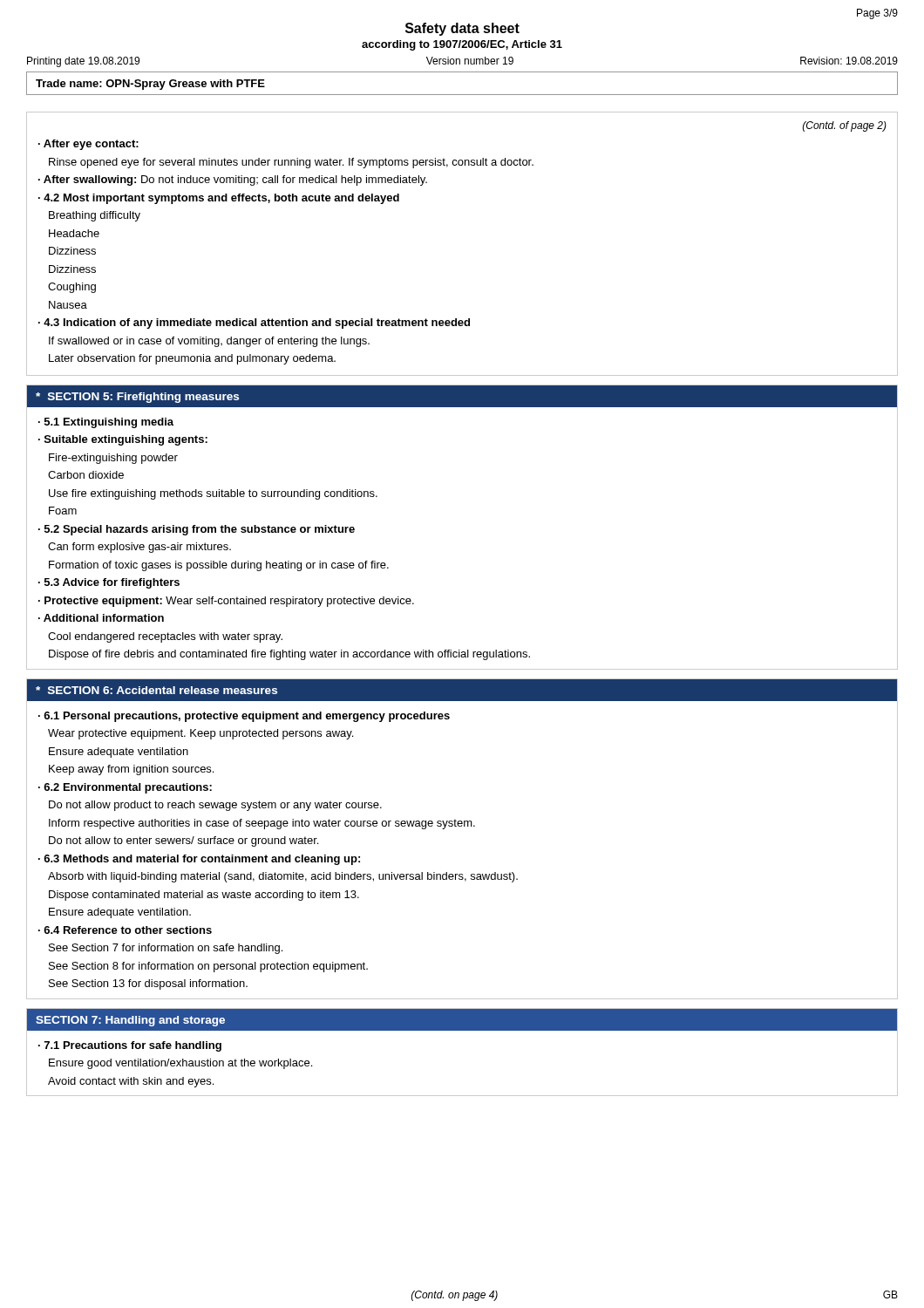
Task: Locate the text starting "· 4.3 Indication of any"
Action: [462, 322]
